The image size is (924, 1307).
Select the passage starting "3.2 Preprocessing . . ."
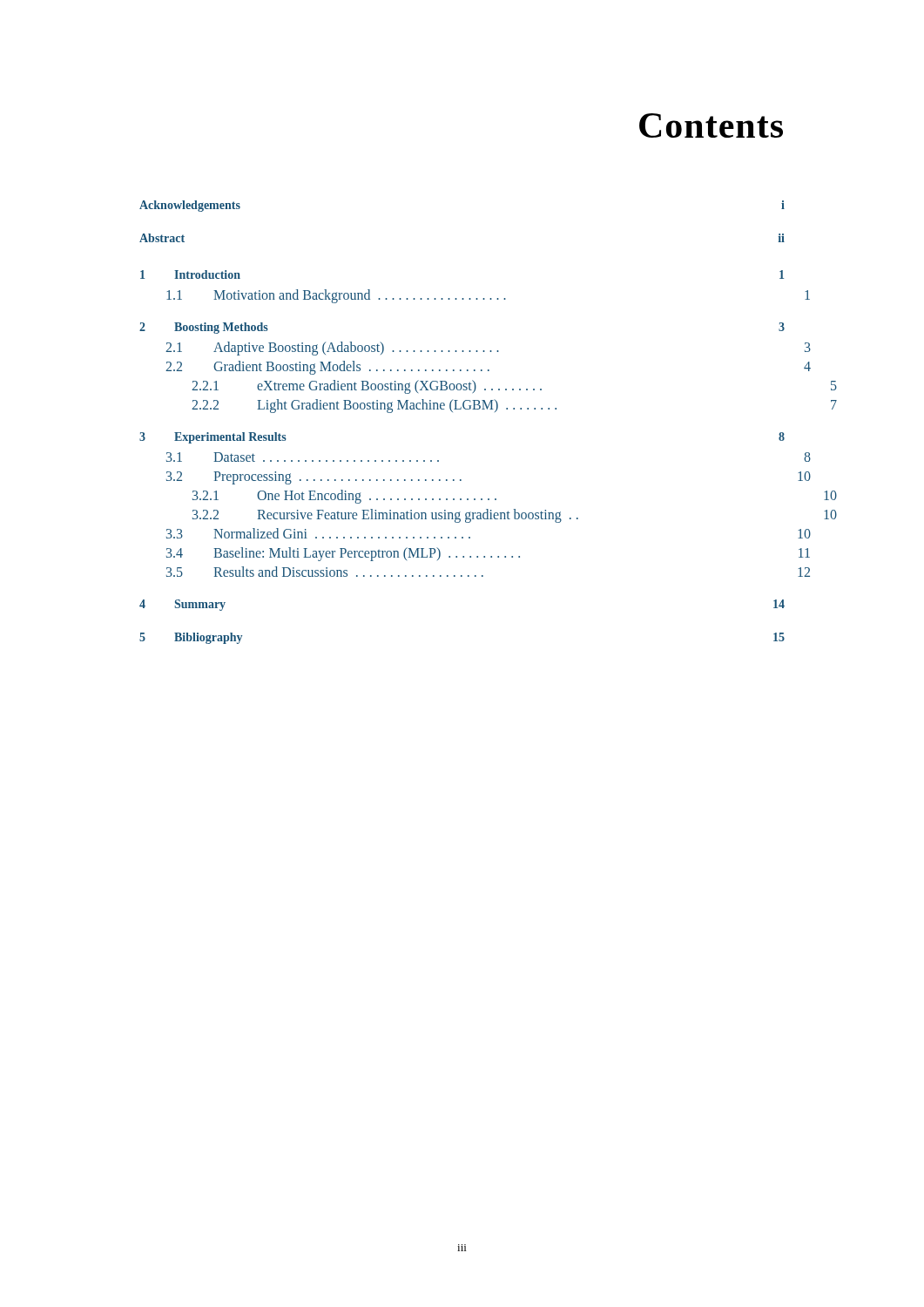coord(252,478)
